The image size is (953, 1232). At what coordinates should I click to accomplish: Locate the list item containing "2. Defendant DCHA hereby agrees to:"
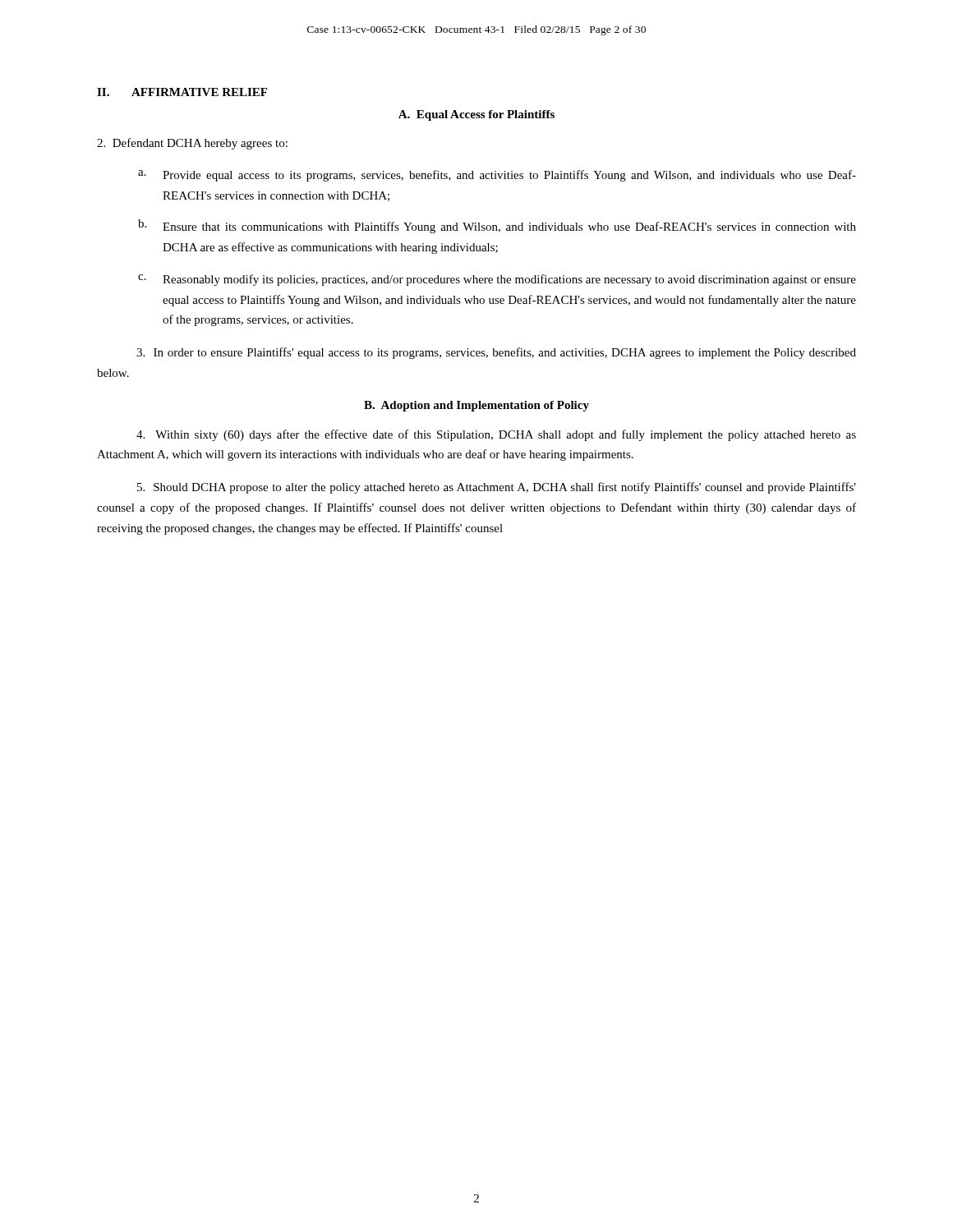click(192, 144)
